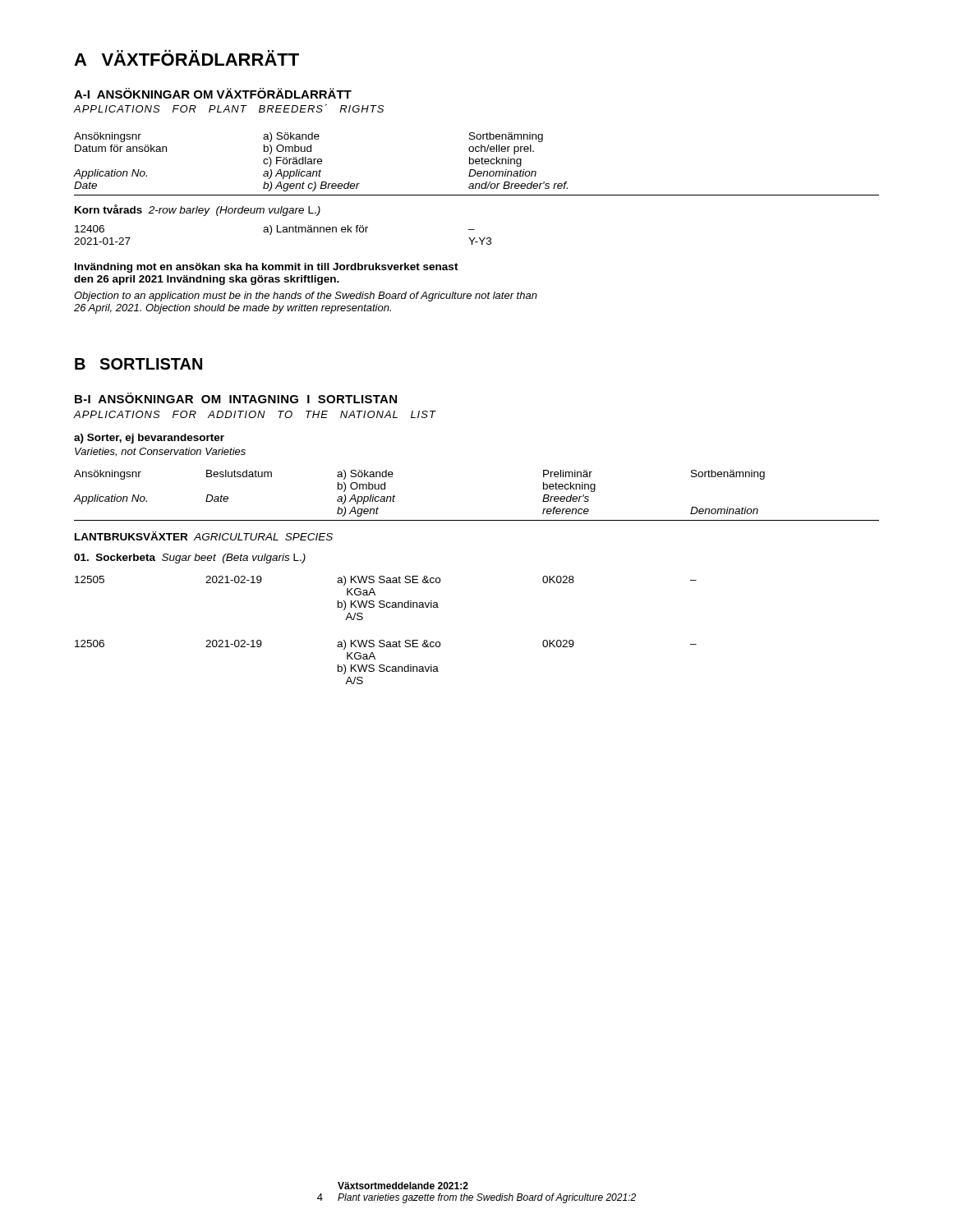This screenshot has width=953, height=1232.
Task: Select the table that reads "12505 2021-02-19 a) KWS Saat"
Action: pyautogui.click(x=476, y=623)
